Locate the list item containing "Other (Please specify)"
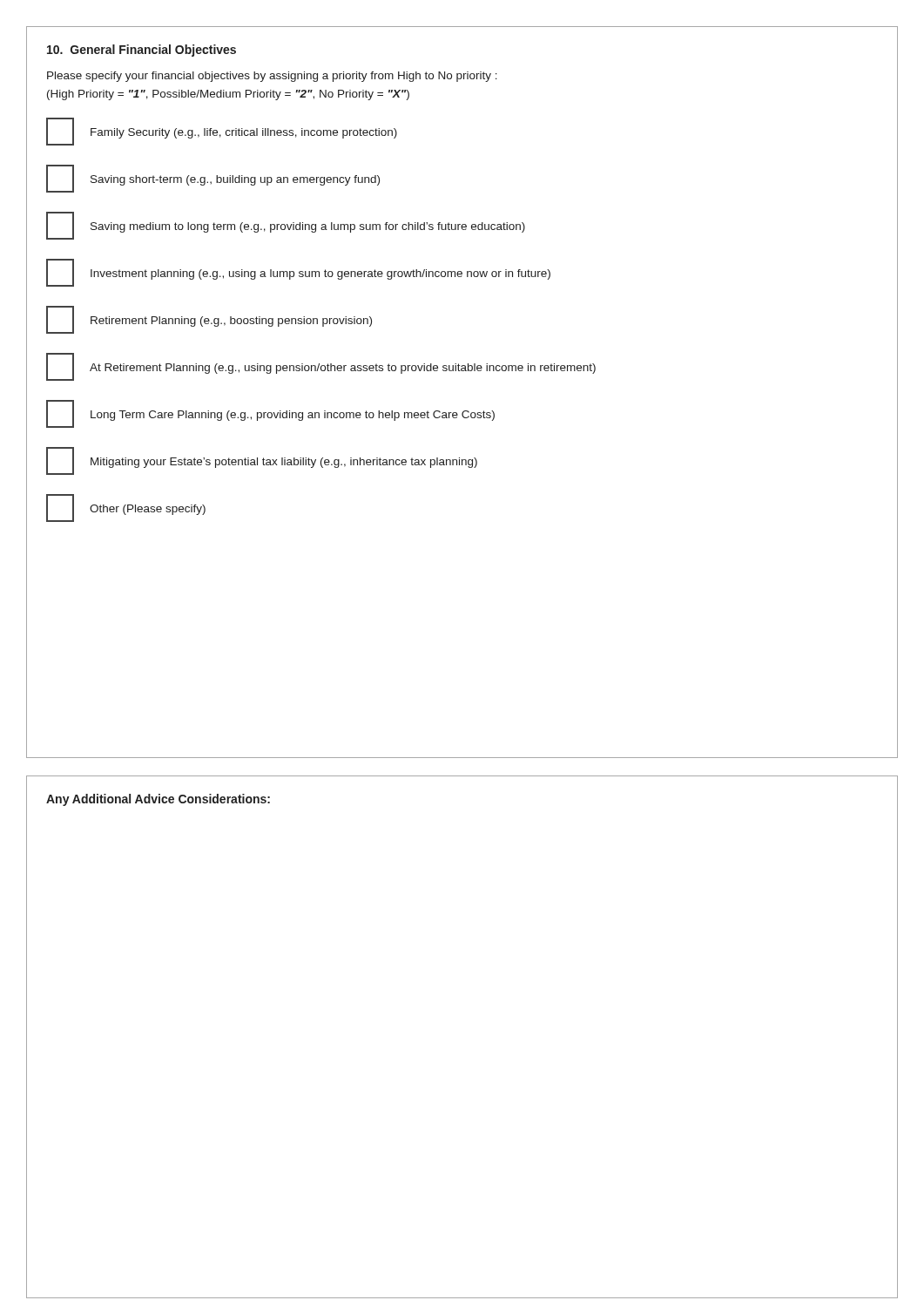924x1307 pixels. [126, 508]
